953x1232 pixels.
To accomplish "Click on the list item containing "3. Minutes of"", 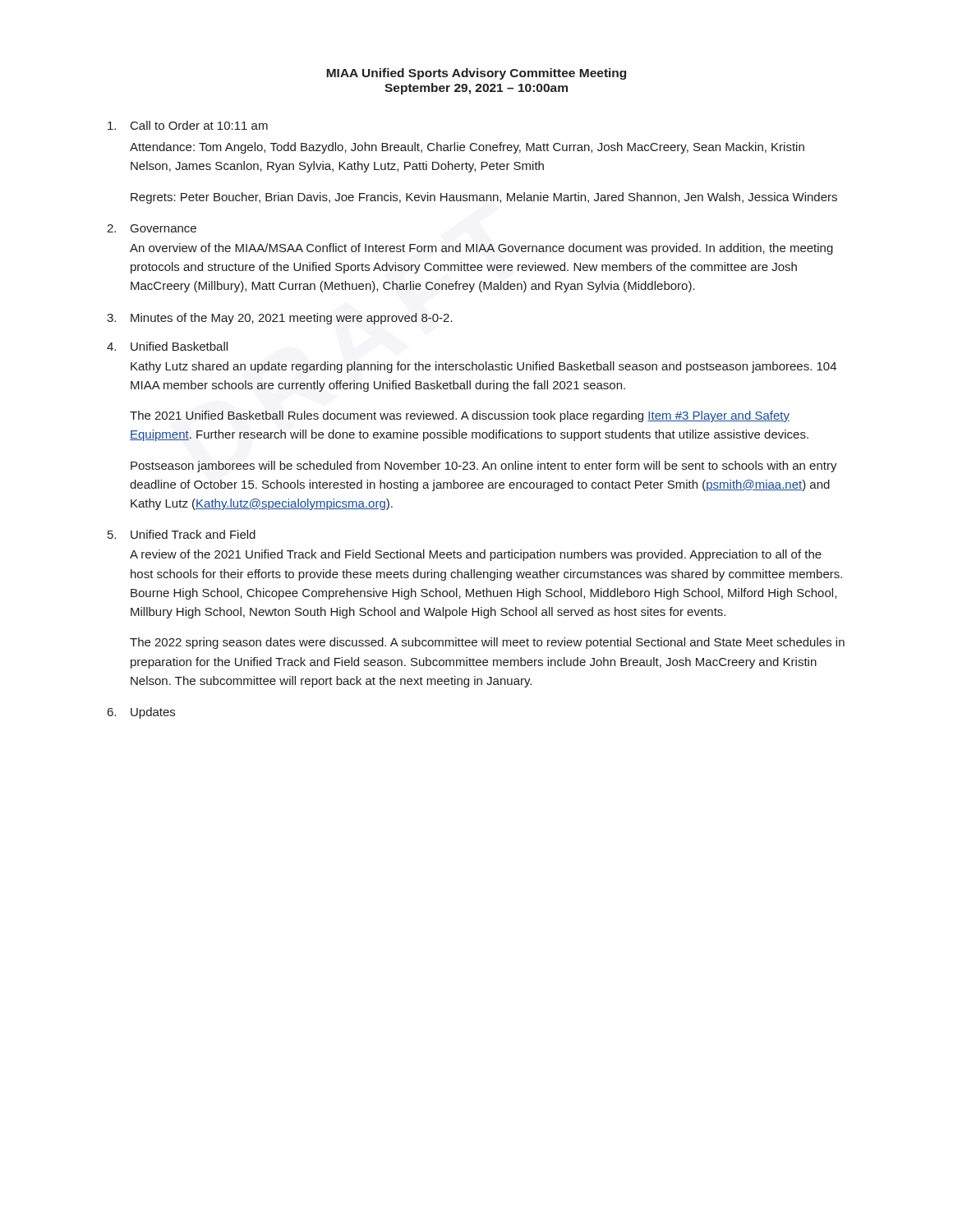I will (280, 317).
